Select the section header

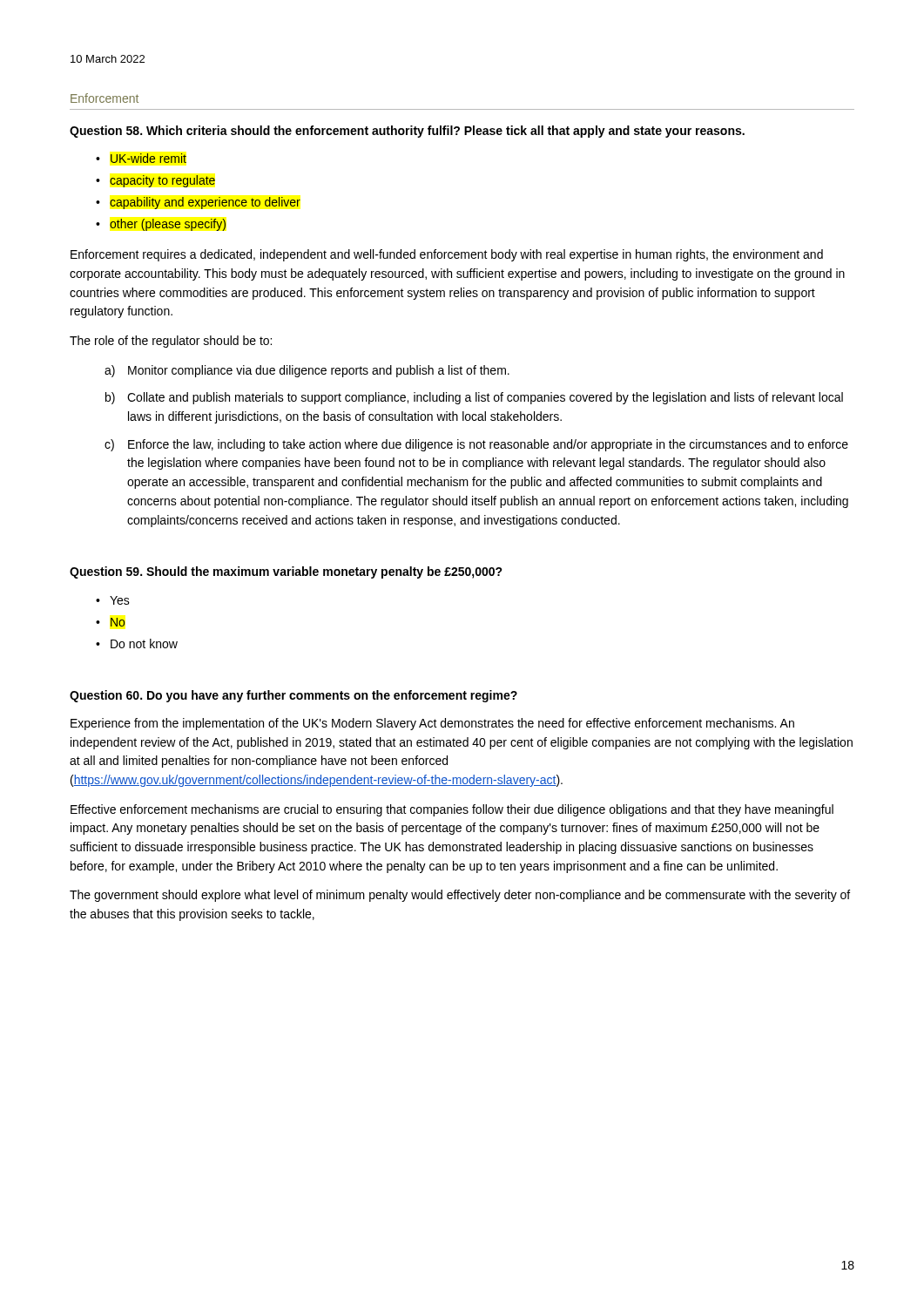(104, 98)
